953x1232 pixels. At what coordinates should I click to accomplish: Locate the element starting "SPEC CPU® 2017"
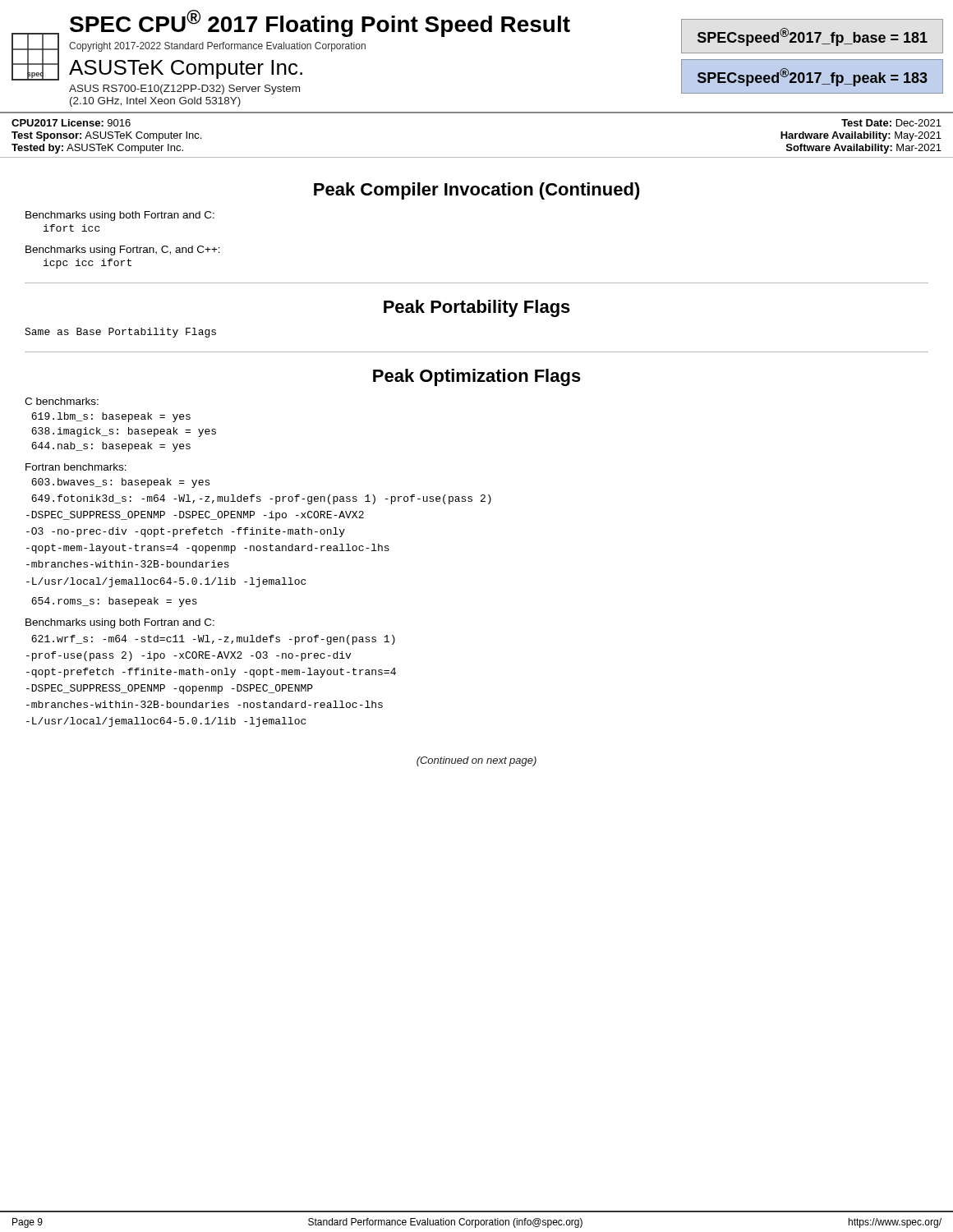320,22
